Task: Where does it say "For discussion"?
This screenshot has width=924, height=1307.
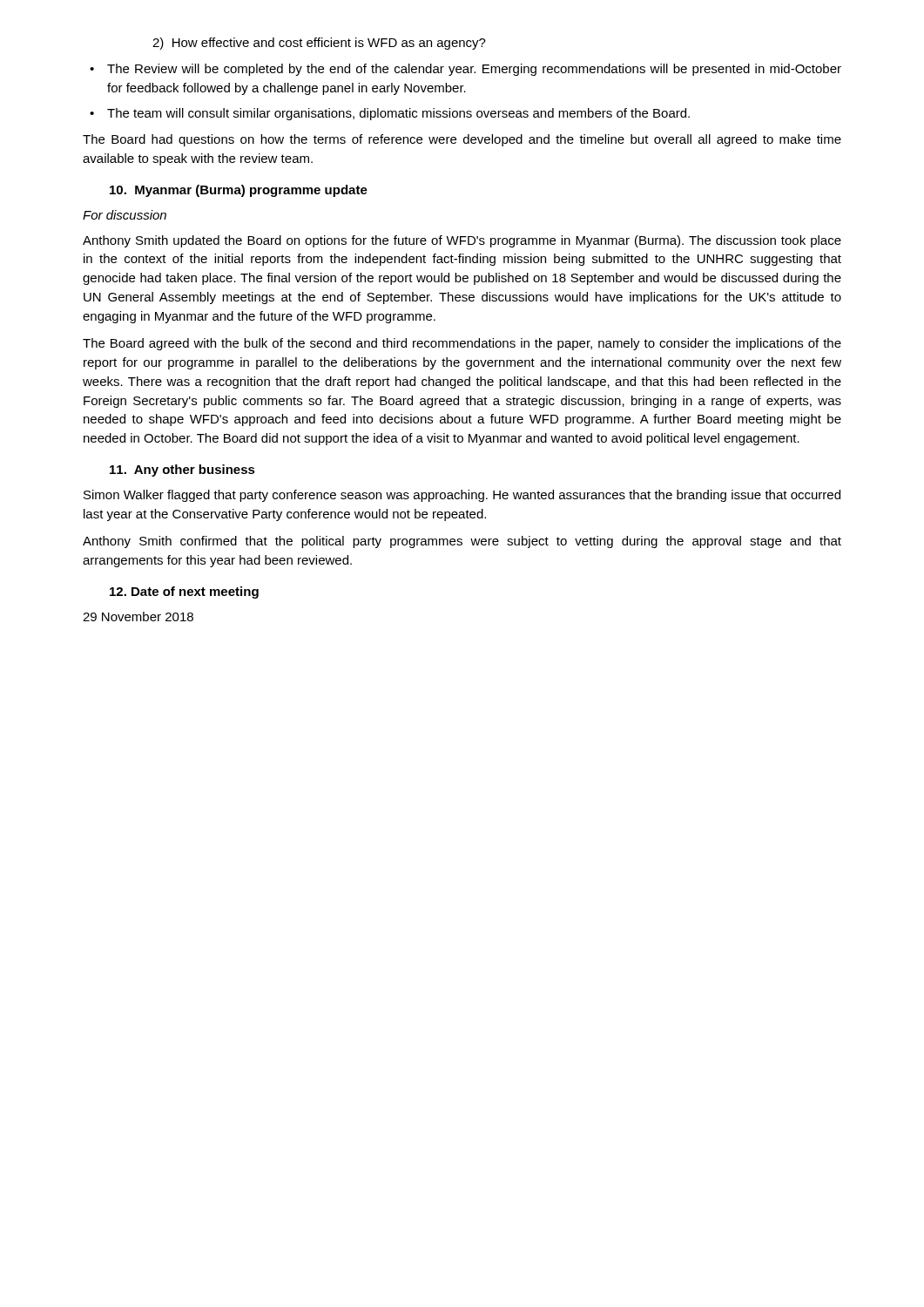Action: [x=125, y=214]
